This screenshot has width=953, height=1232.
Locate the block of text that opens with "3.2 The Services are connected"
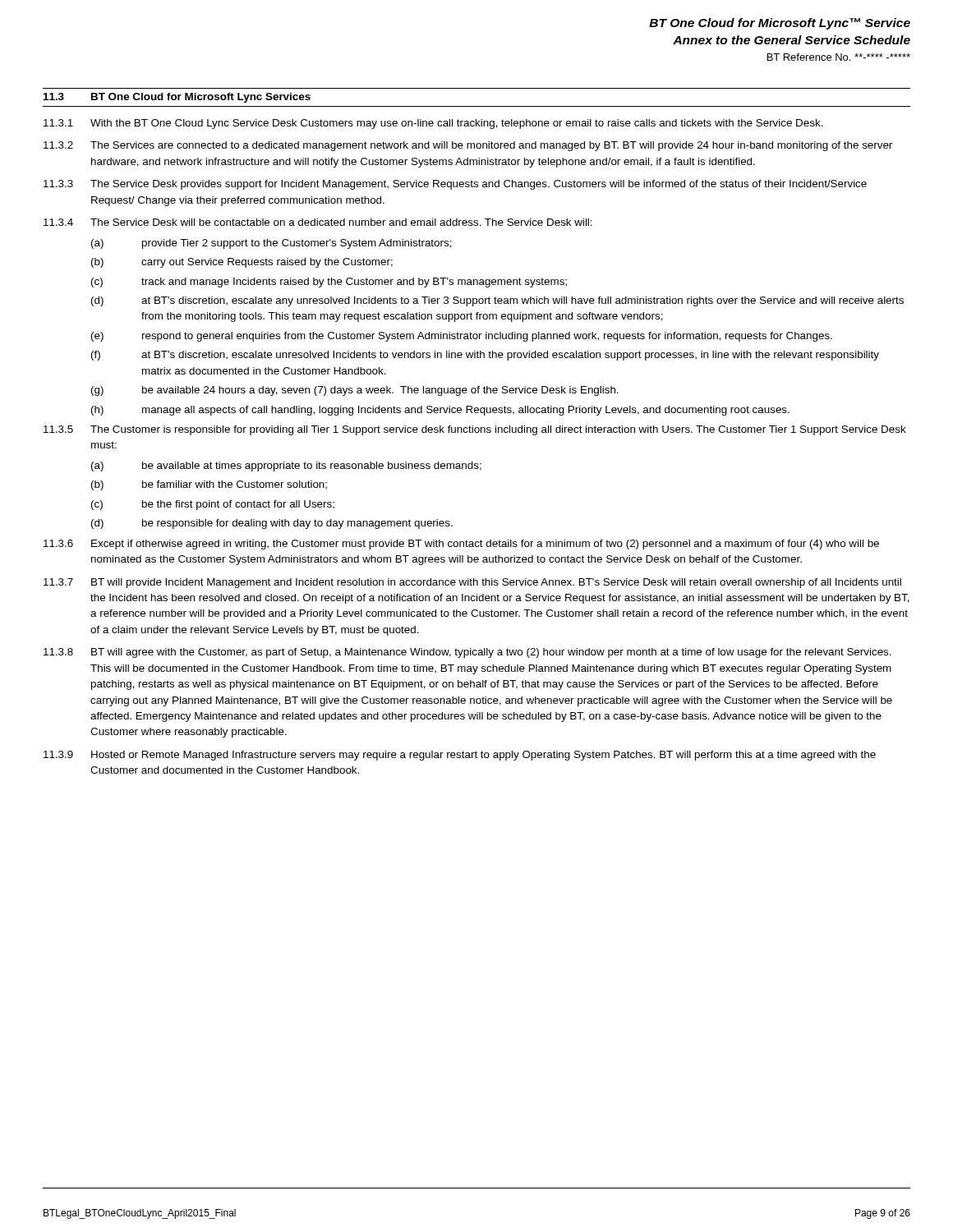(x=476, y=153)
